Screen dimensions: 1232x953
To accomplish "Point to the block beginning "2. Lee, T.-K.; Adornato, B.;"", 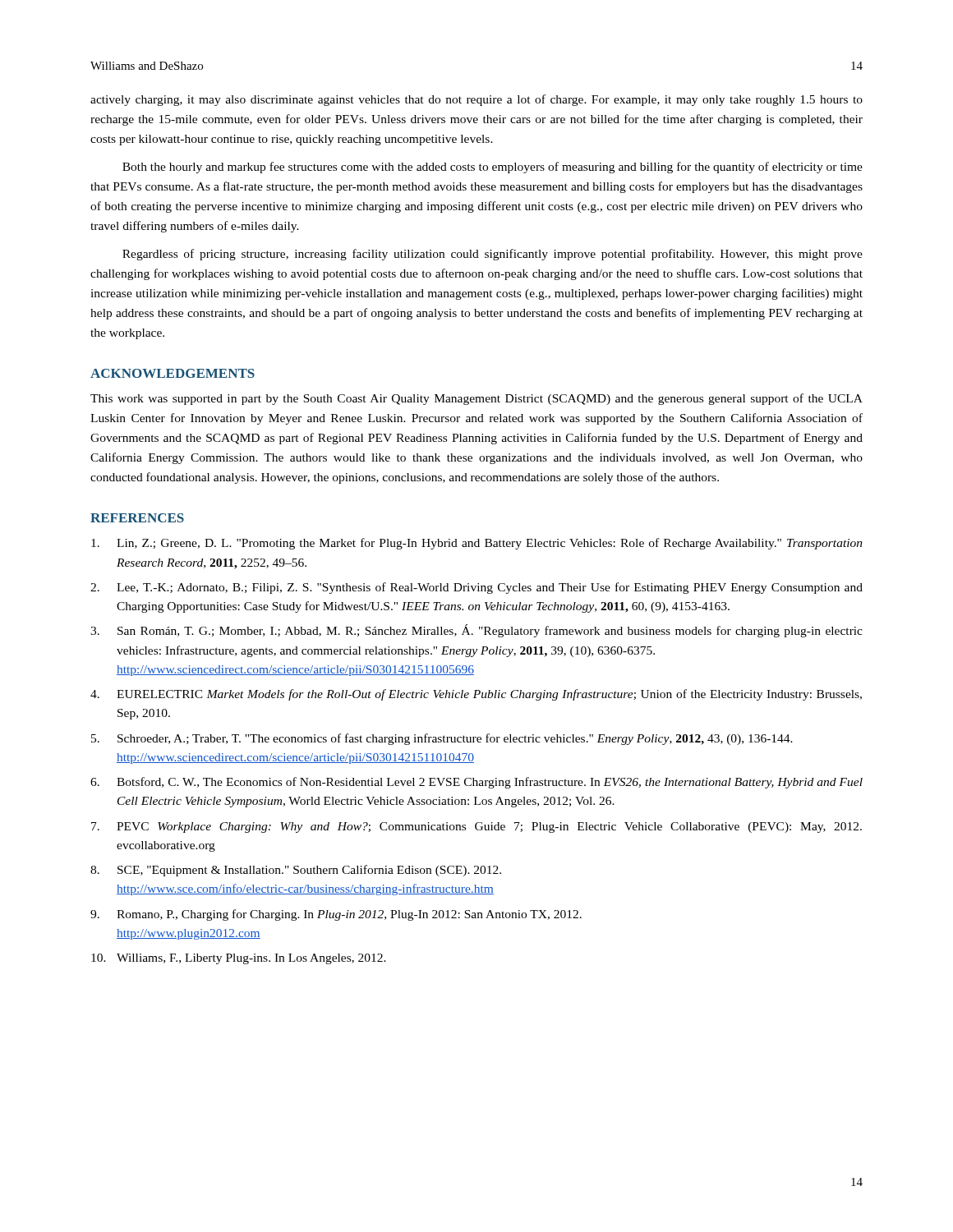I will coord(476,596).
